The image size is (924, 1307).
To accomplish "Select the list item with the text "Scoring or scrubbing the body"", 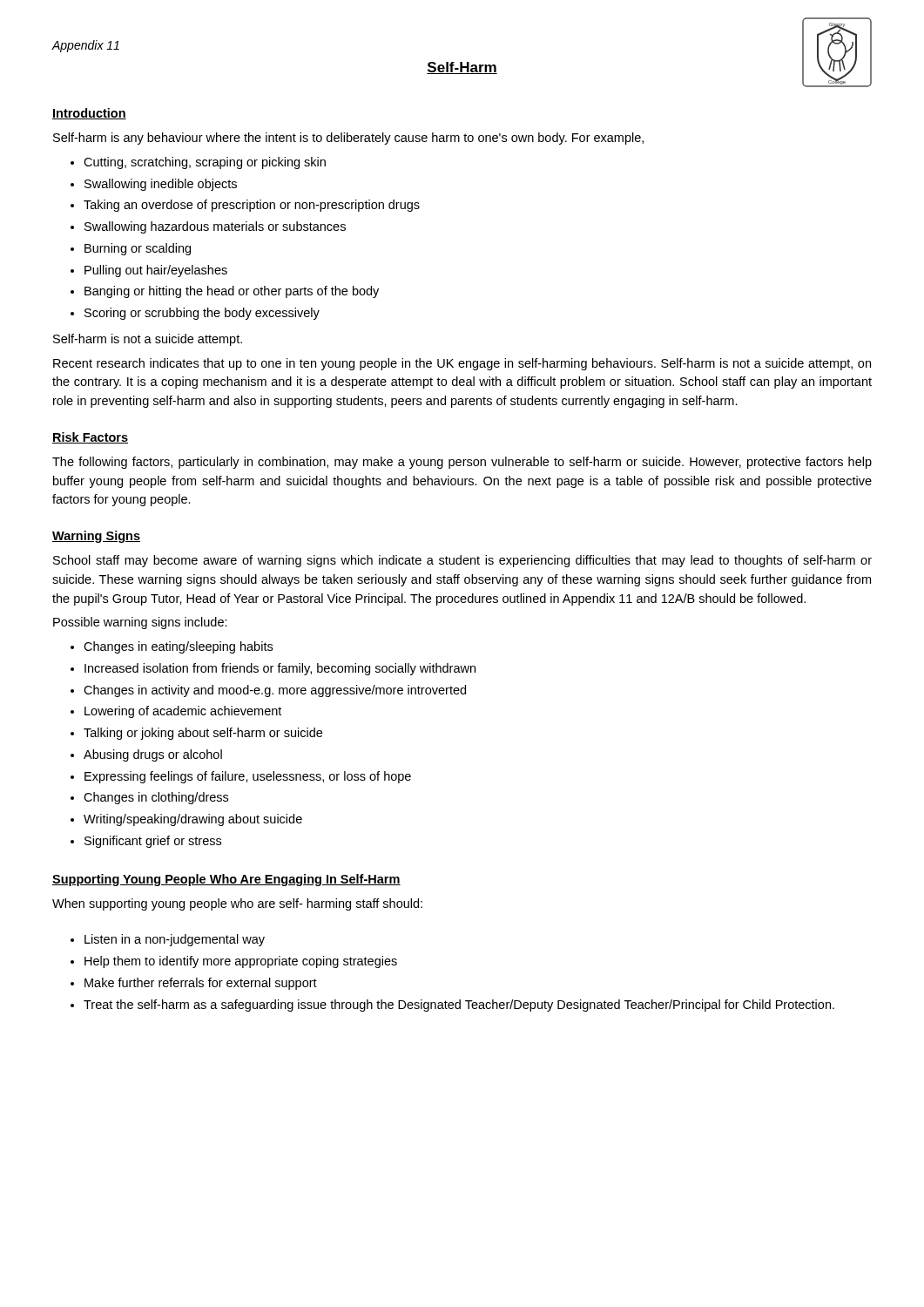I will click(202, 313).
